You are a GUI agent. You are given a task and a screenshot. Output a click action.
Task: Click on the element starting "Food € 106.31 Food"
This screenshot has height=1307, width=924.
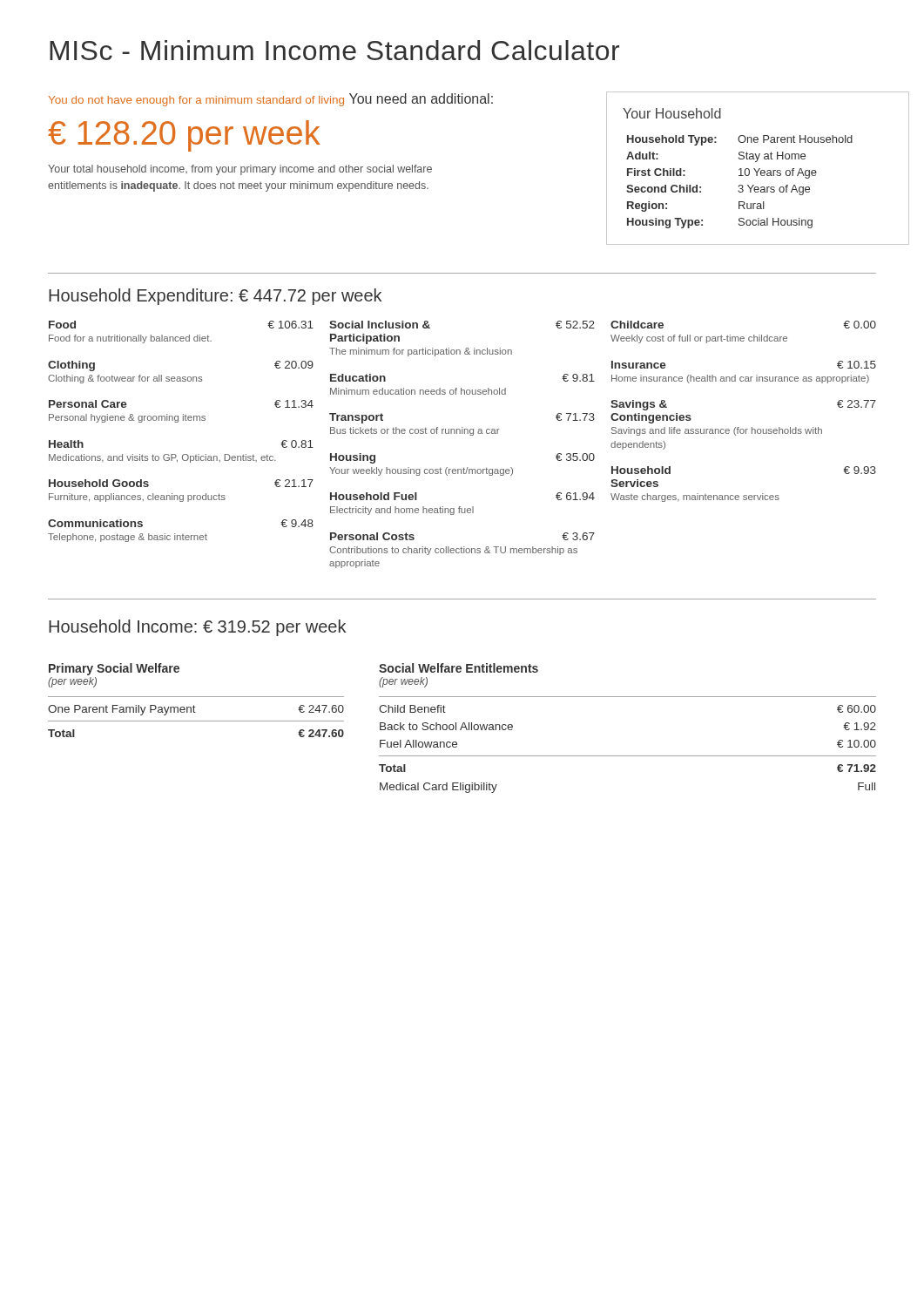(x=181, y=332)
